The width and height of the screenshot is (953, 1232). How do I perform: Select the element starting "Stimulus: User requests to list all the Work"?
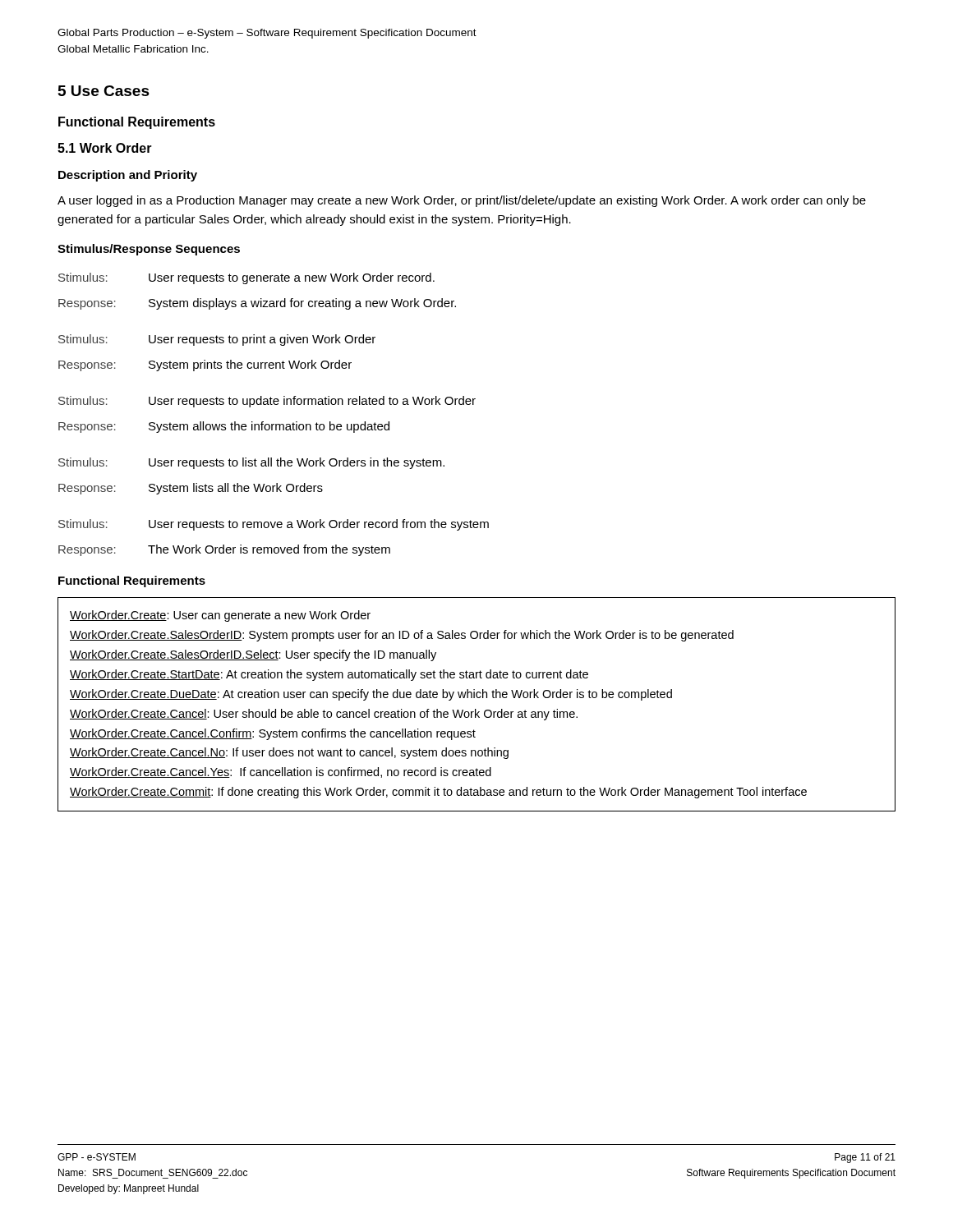251,463
